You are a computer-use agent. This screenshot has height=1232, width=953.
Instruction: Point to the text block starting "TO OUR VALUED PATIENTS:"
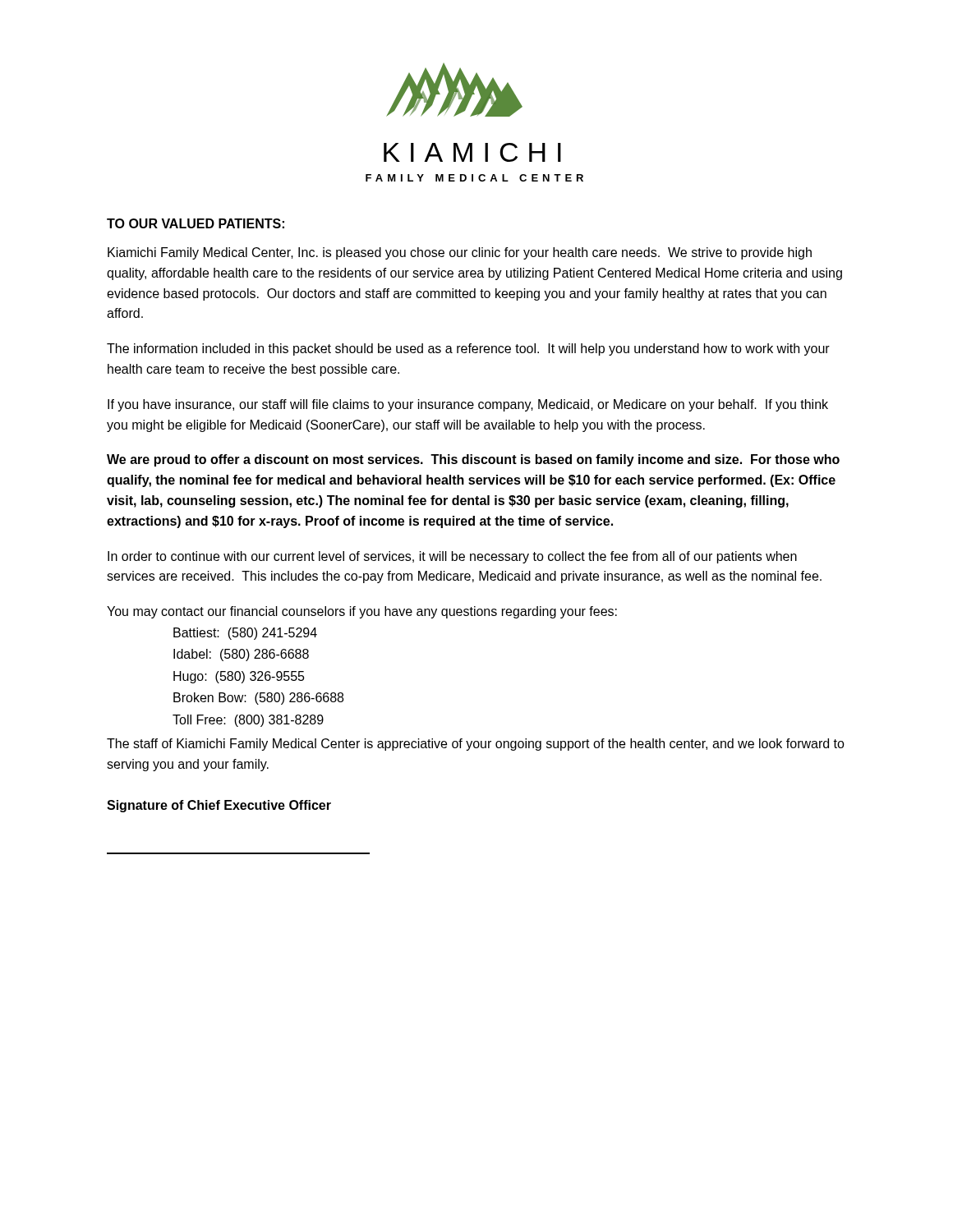tap(196, 224)
